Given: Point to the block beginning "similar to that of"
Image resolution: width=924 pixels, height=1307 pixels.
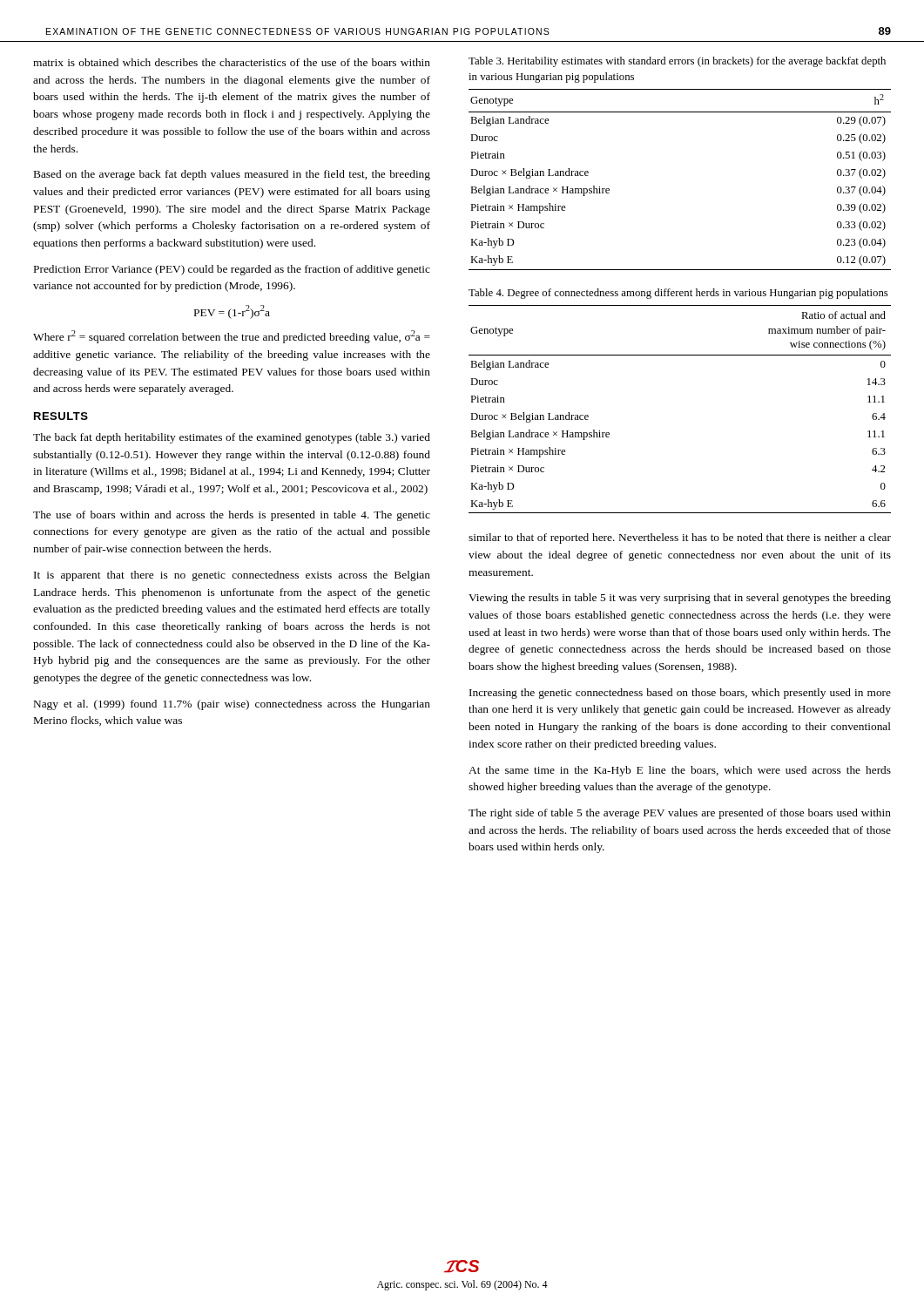Looking at the screenshot, I should (680, 555).
